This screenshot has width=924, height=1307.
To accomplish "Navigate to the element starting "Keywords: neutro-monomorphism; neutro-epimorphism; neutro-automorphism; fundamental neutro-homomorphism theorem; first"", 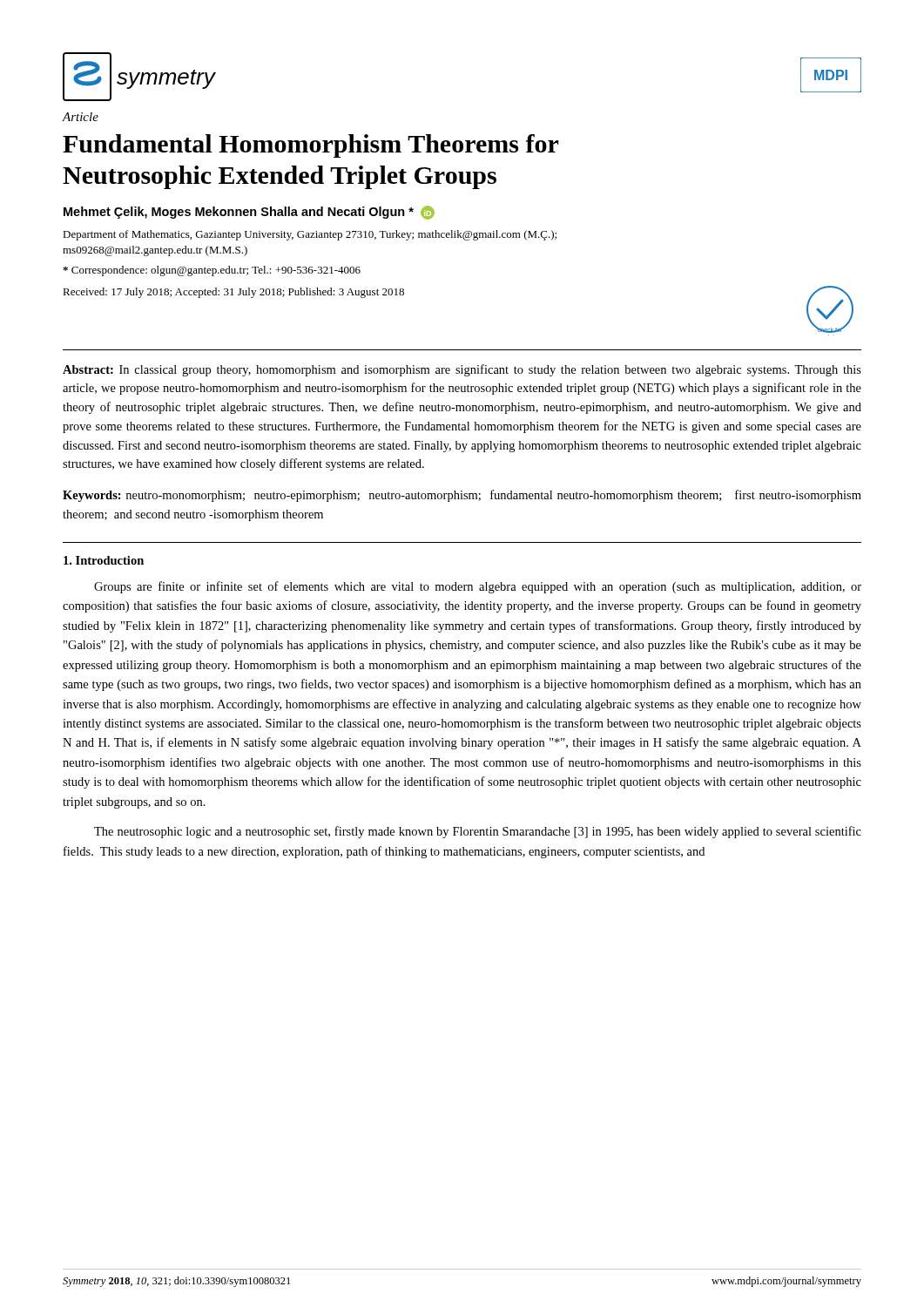I will (x=462, y=505).
